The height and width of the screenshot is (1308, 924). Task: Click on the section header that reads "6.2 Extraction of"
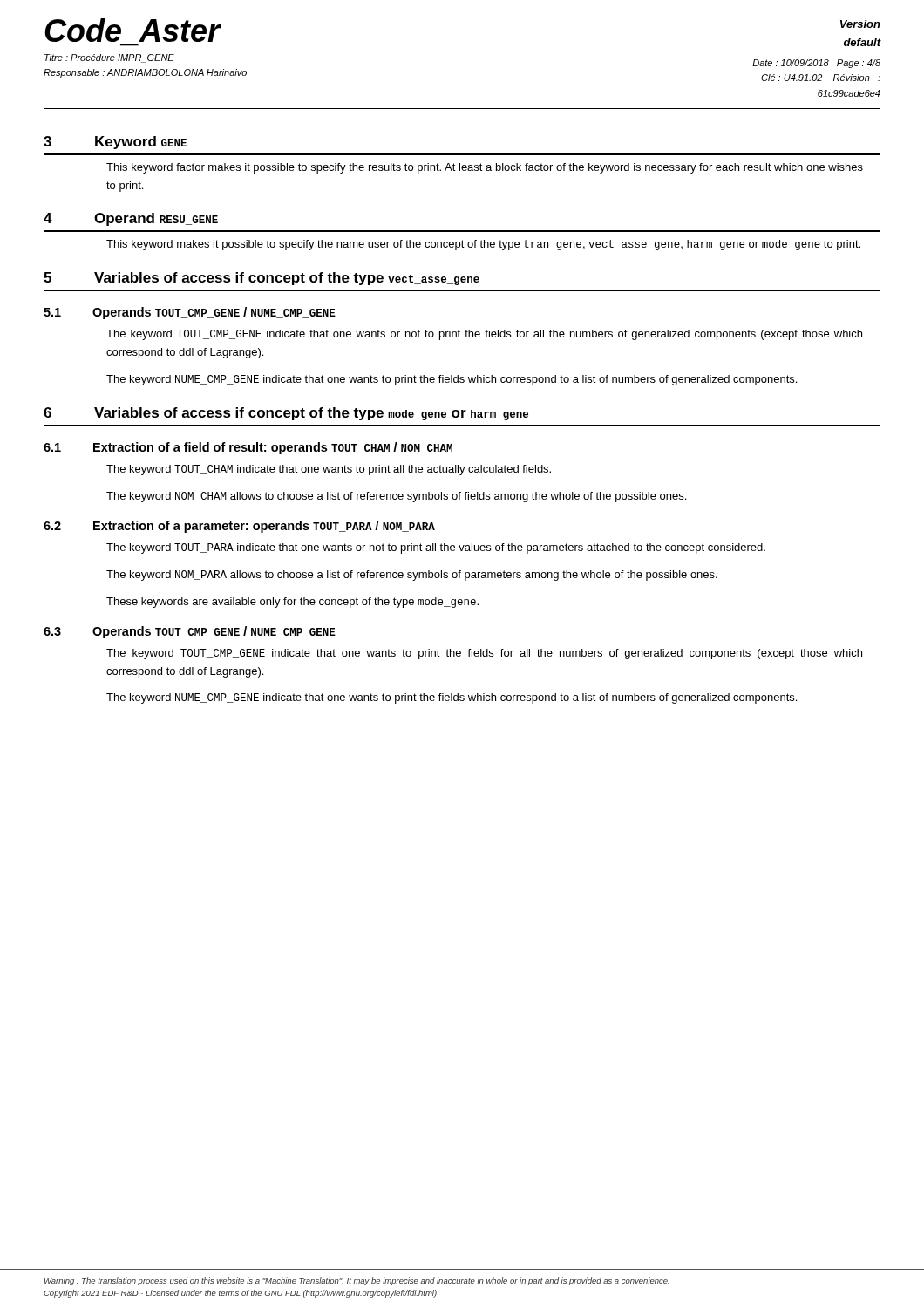click(239, 526)
